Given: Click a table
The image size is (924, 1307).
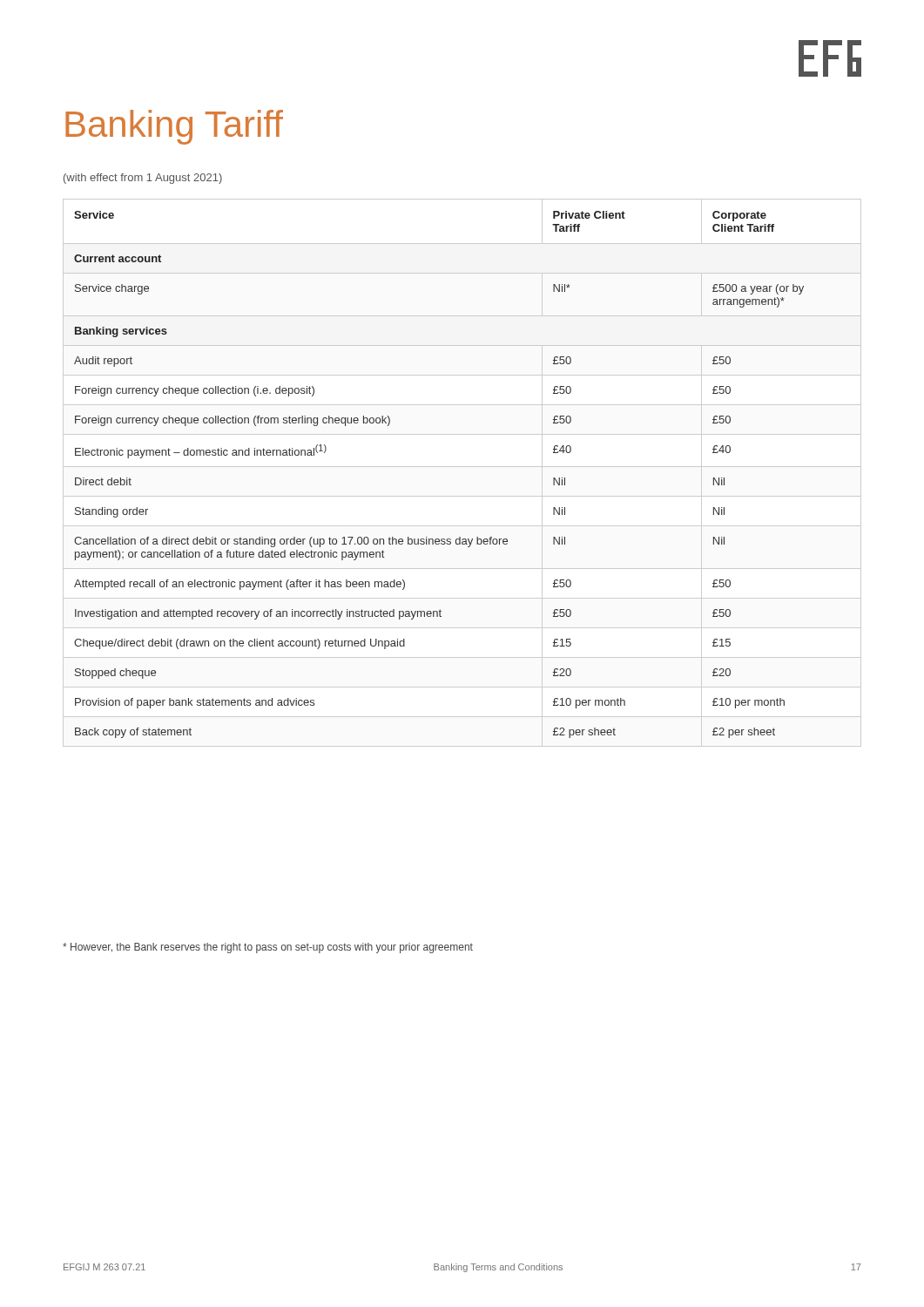Looking at the screenshot, I should coord(462,473).
